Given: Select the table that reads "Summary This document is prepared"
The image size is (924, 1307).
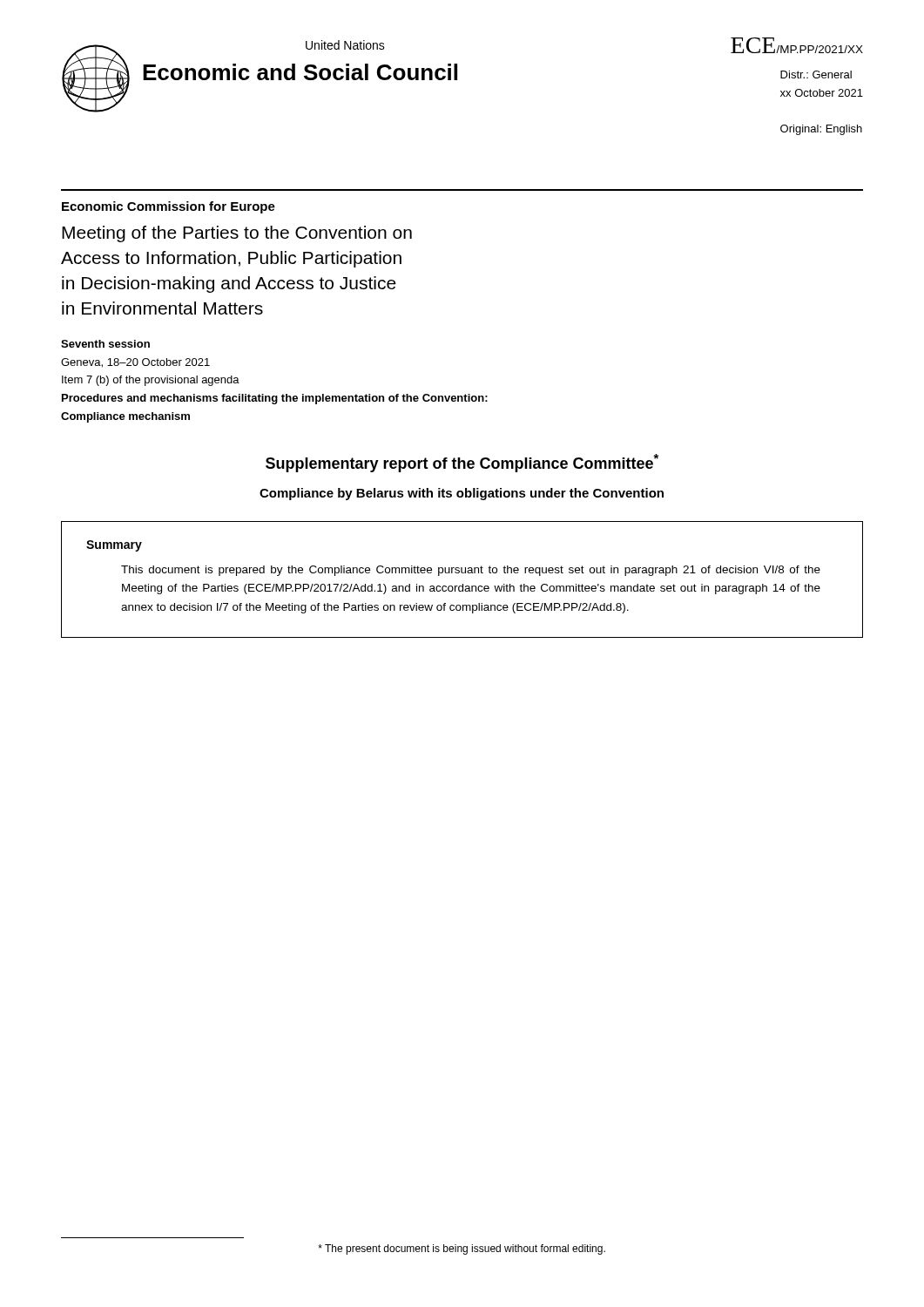Looking at the screenshot, I should coord(462,579).
